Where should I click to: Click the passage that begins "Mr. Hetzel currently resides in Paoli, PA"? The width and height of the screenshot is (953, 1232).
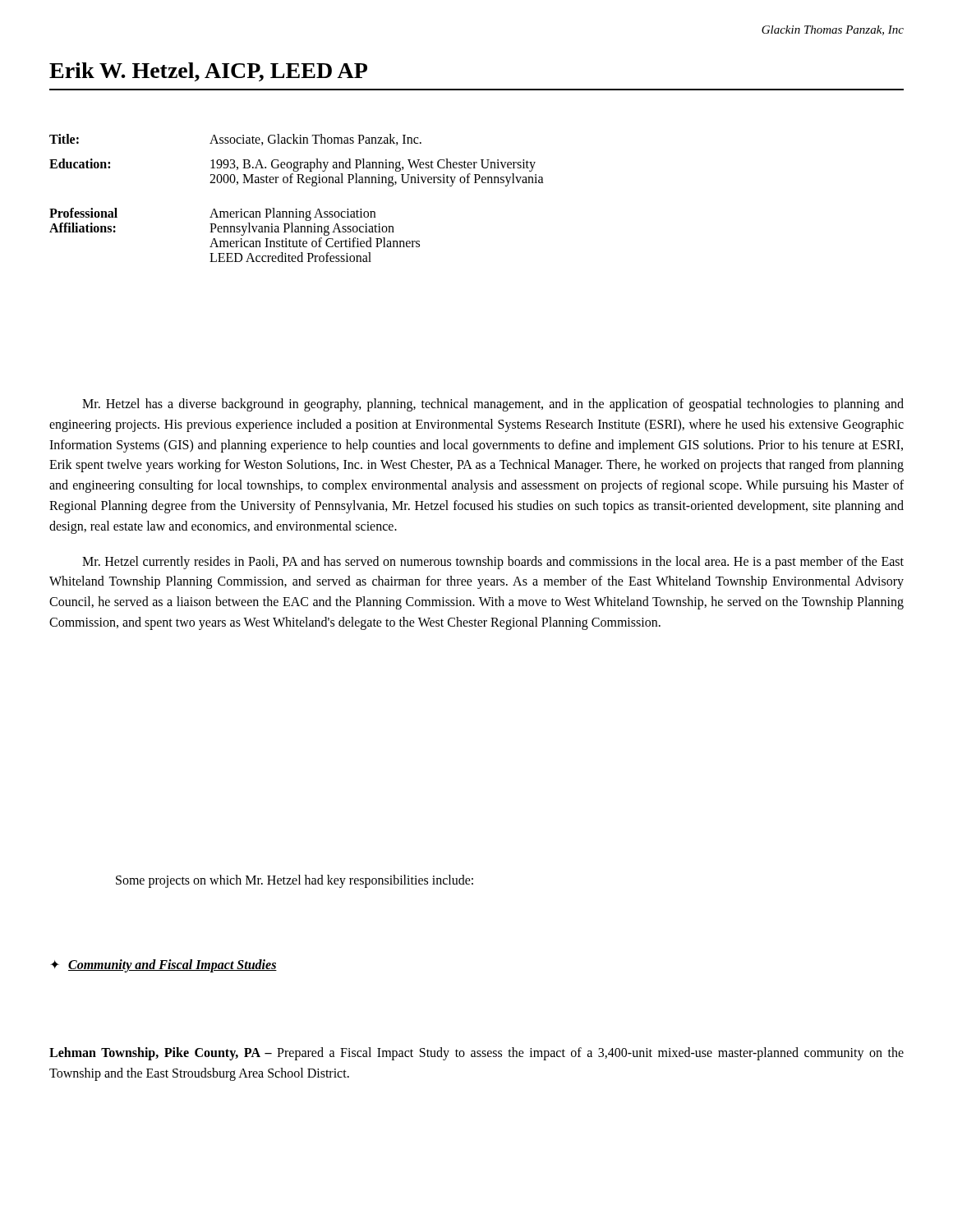[x=476, y=592]
